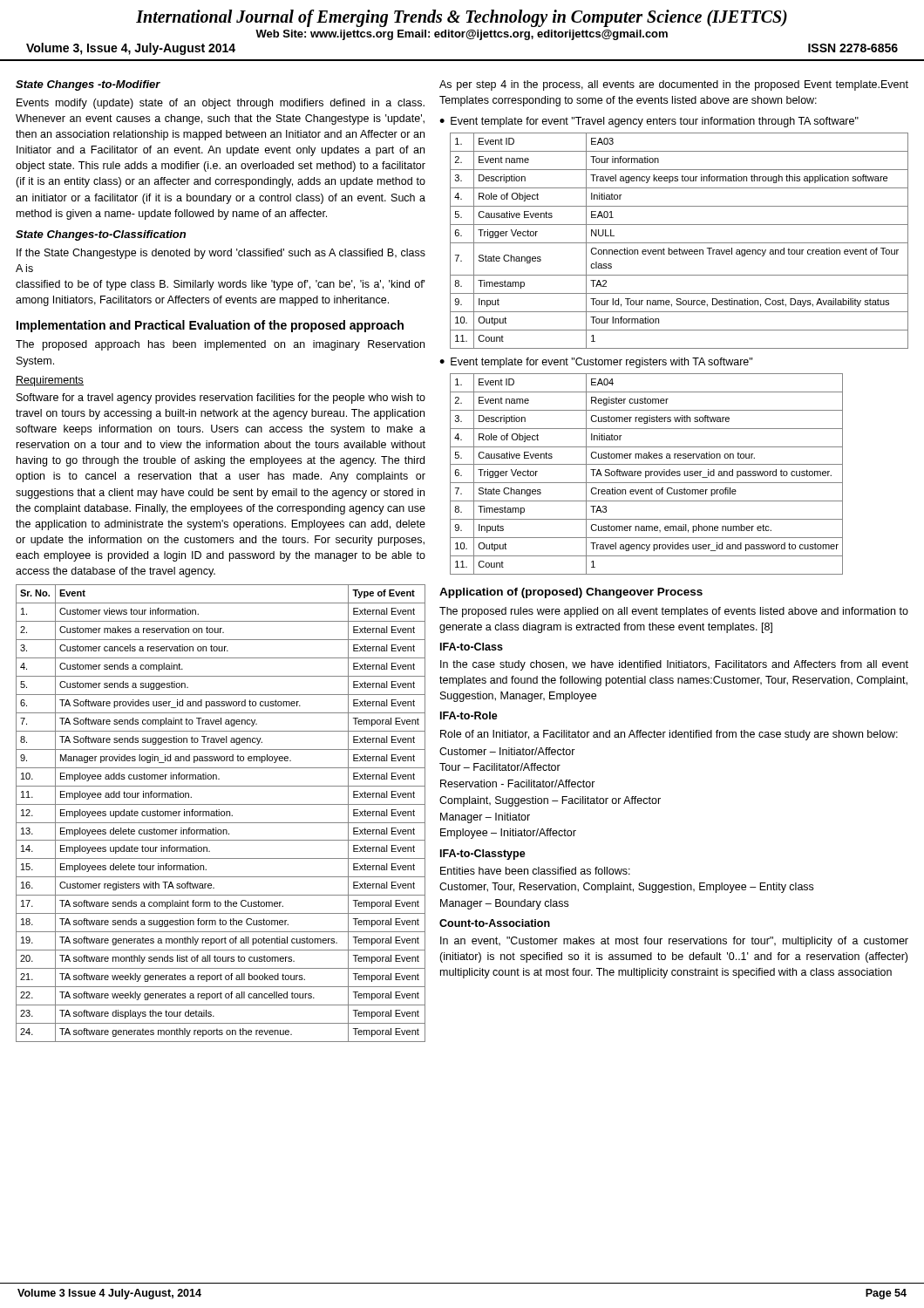Where is the passage that starts "The proposed rules were applied on all"?

click(x=674, y=619)
